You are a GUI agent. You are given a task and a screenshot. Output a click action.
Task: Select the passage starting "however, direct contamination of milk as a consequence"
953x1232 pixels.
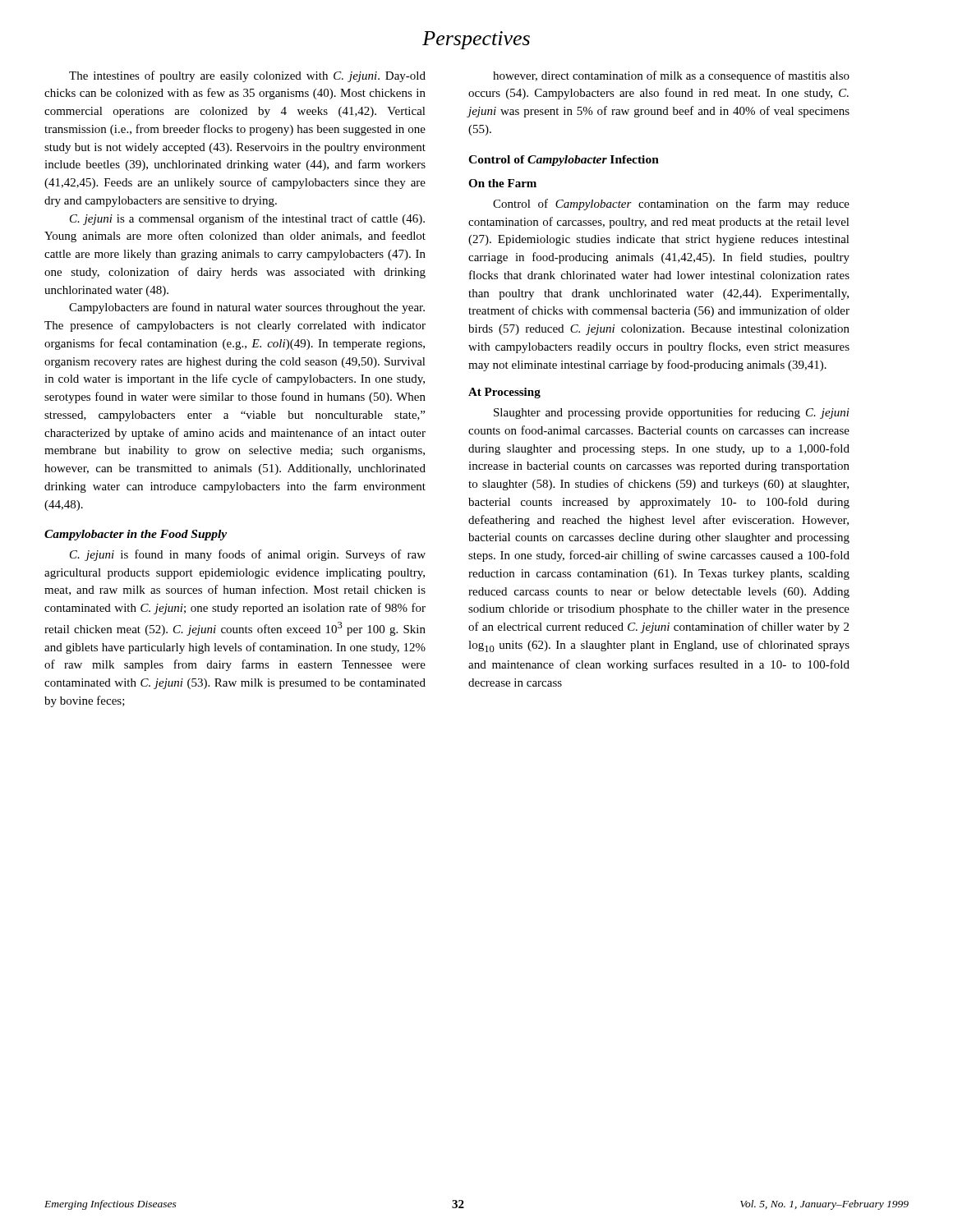tap(659, 103)
